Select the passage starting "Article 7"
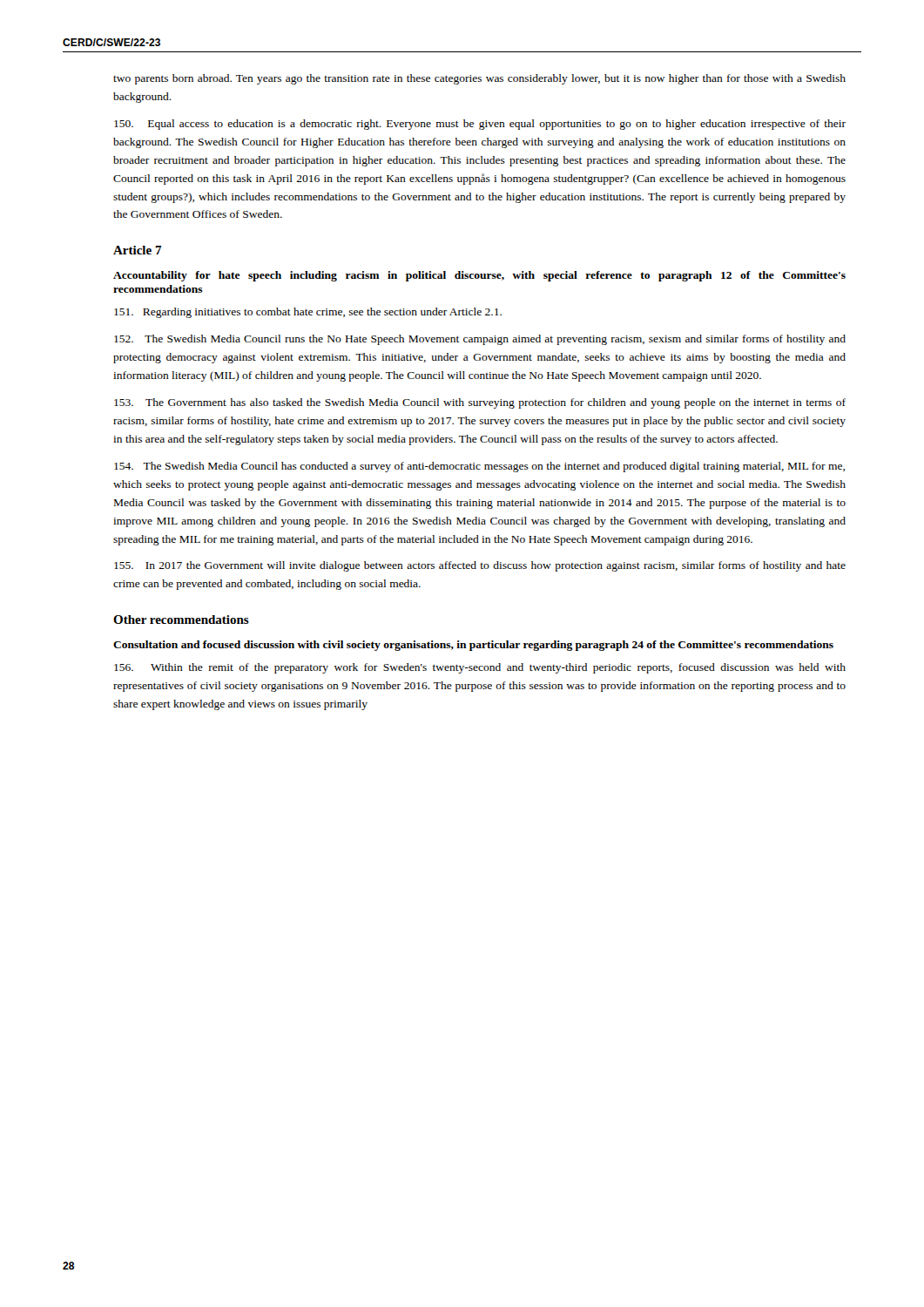Screen dimensions: 1307x924 138,250
